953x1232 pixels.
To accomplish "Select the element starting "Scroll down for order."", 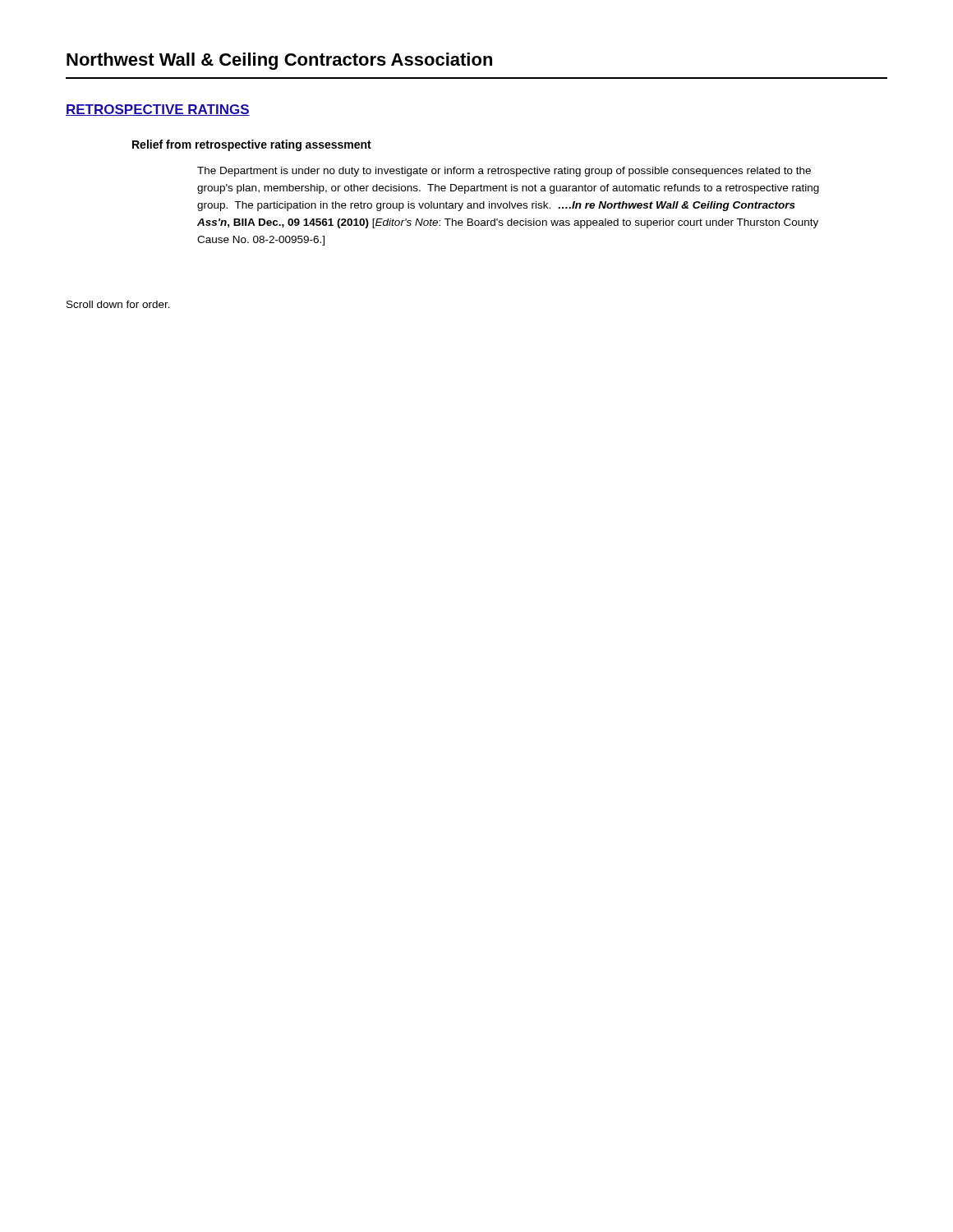I will pyautogui.click(x=118, y=304).
